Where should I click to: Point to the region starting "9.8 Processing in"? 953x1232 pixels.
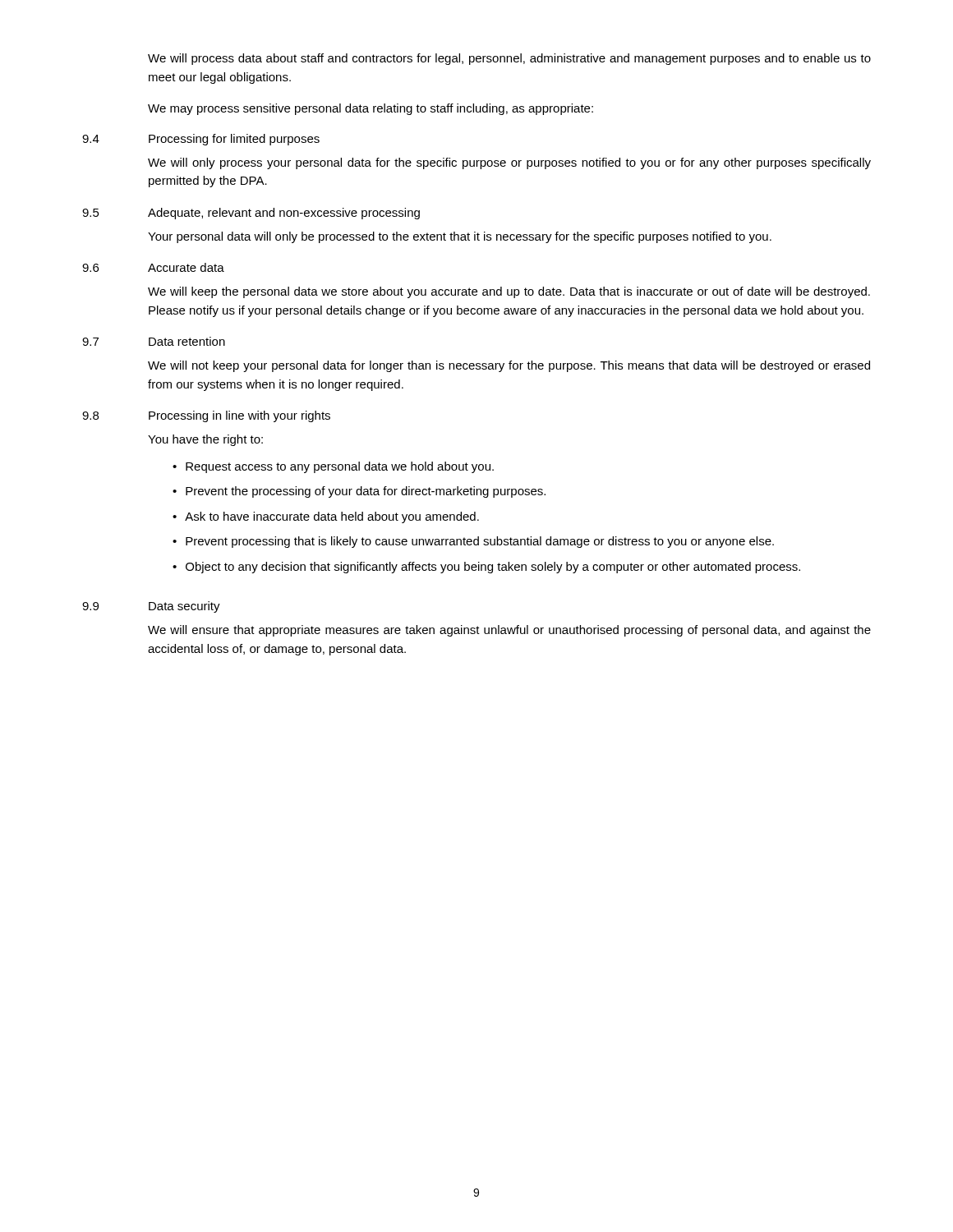pos(206,416)
